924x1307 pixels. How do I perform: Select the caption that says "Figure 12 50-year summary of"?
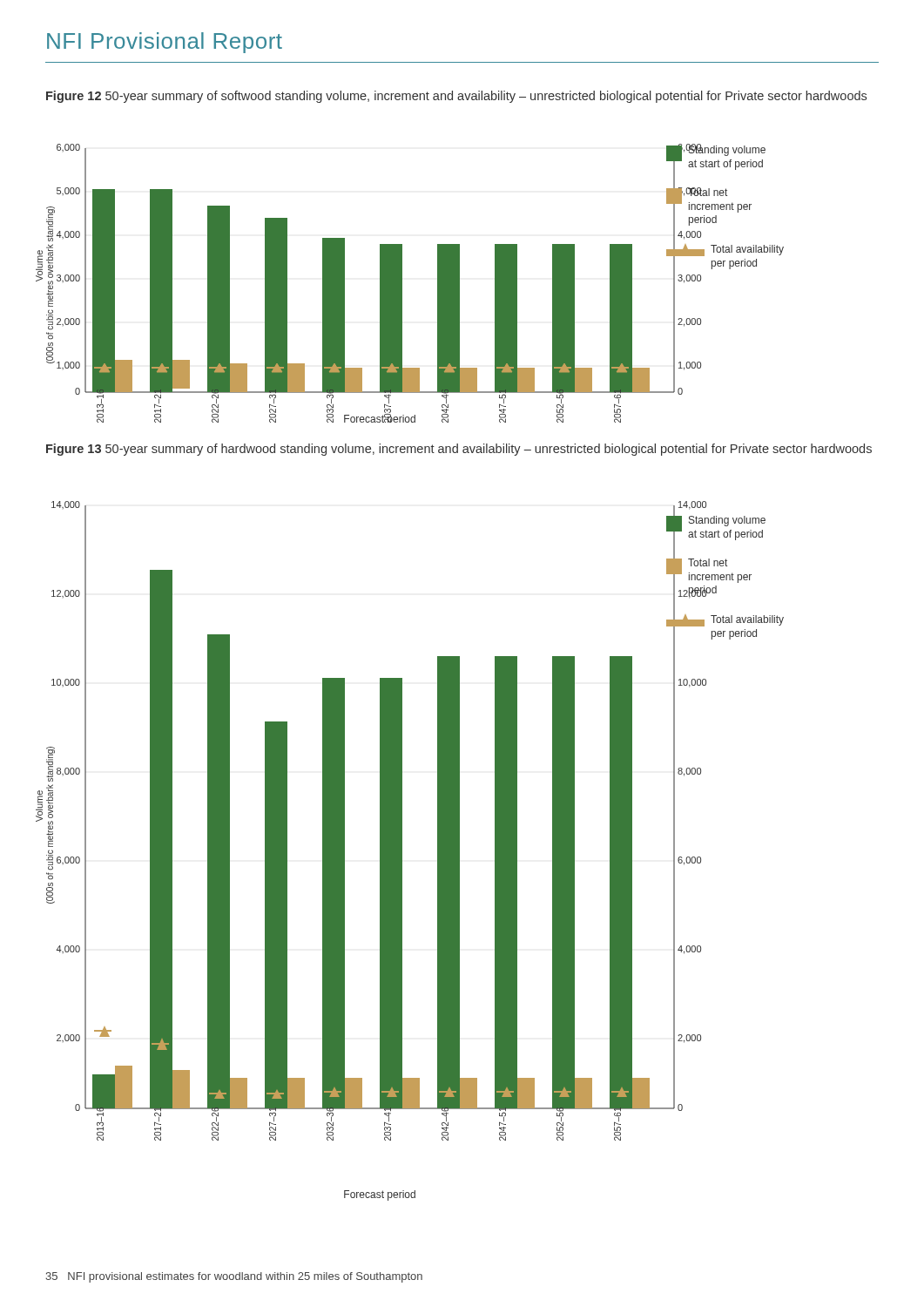tap(456, 96)
